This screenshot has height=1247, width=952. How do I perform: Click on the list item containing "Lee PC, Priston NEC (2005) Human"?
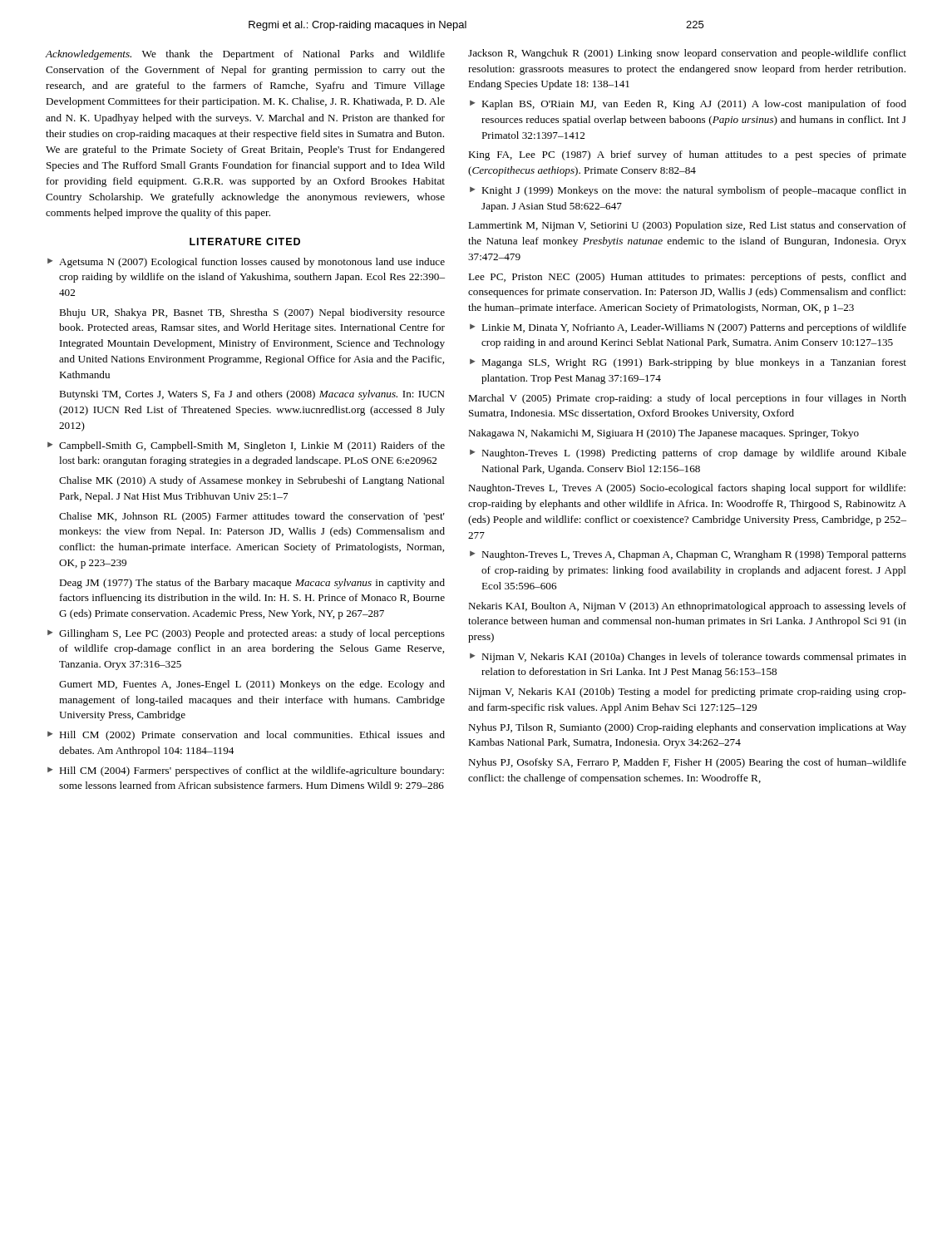tap(687, 292)
